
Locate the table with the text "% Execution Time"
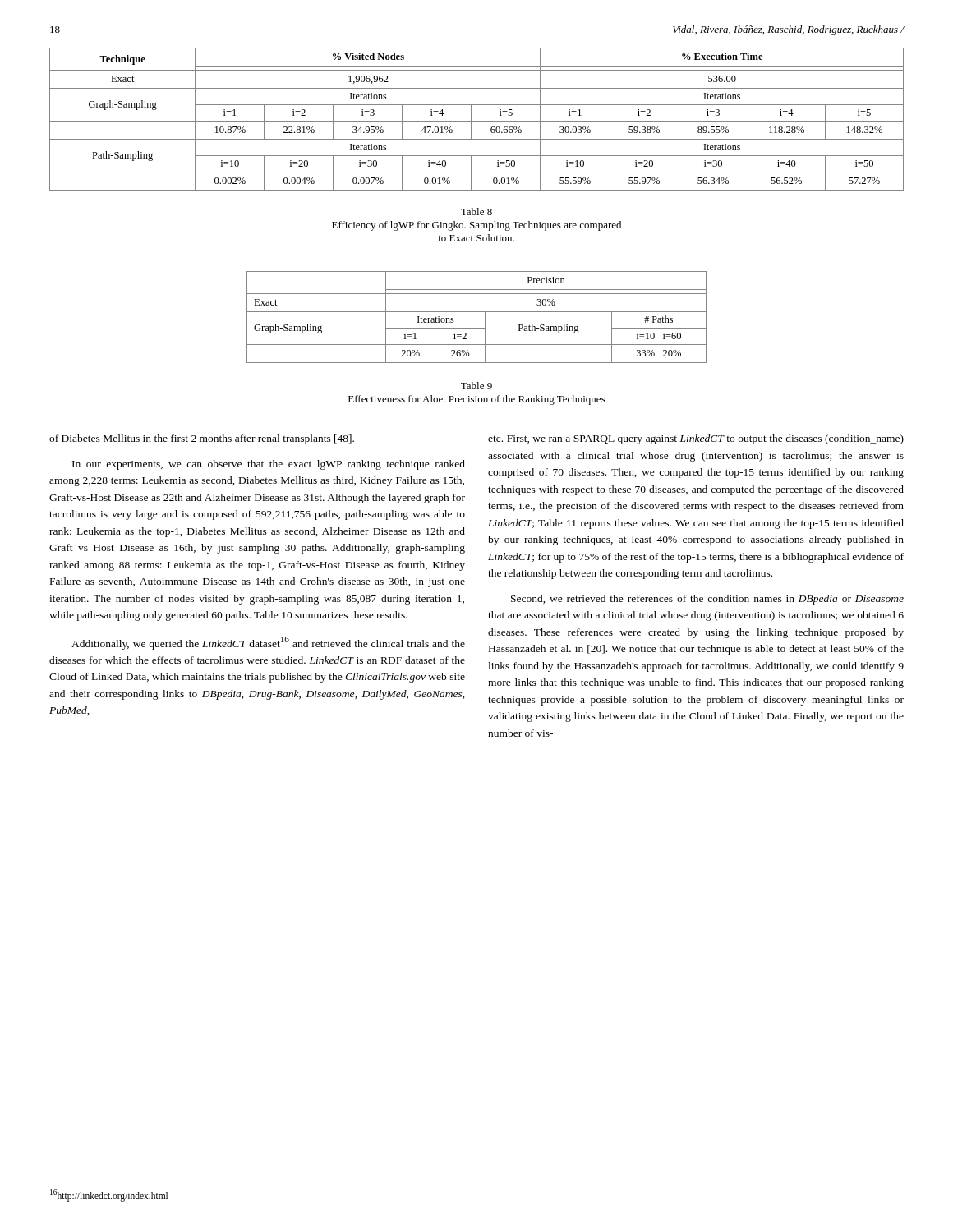476,119
